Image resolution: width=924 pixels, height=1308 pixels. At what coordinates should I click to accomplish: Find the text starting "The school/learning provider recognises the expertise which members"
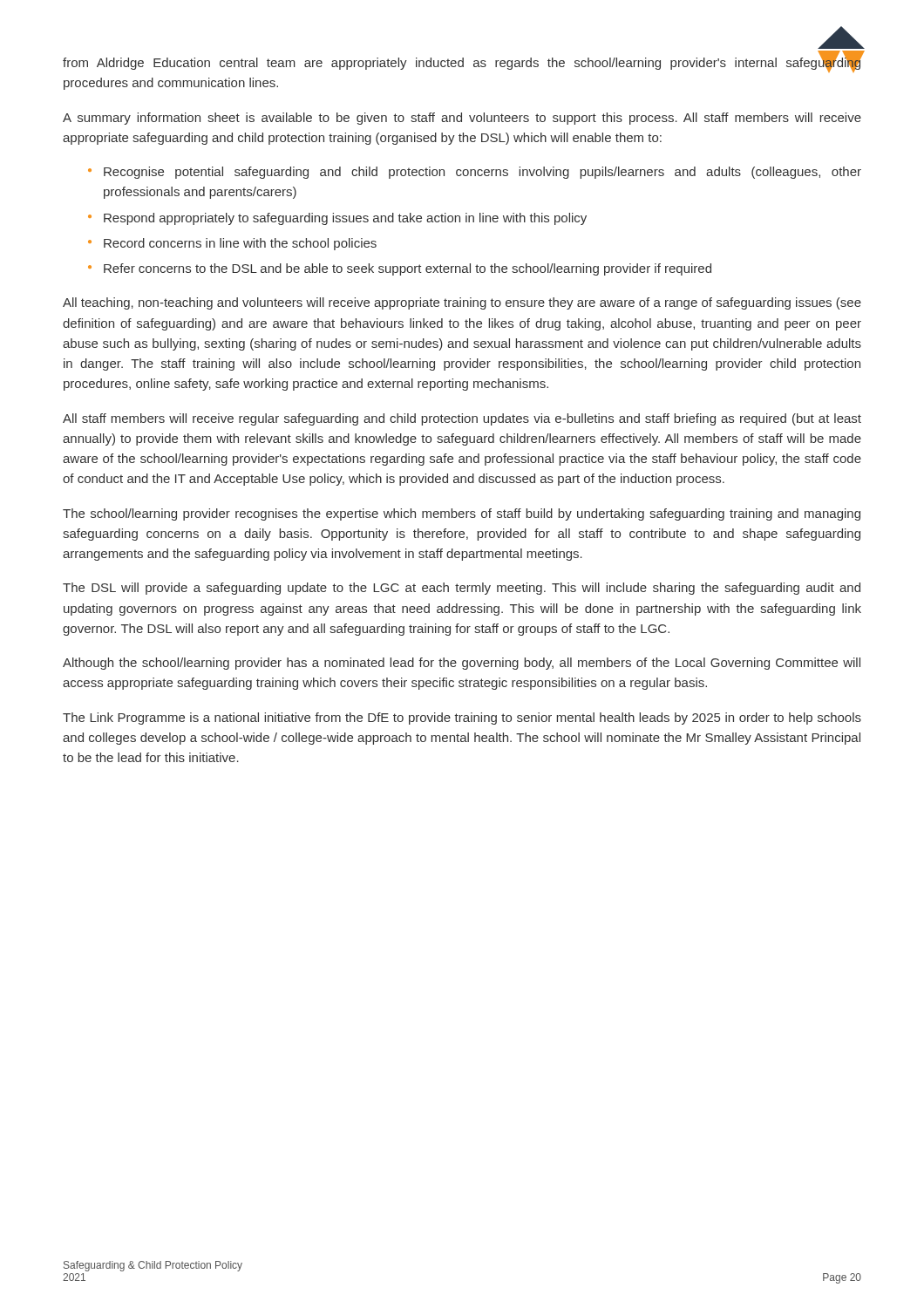click(x=462, y=533)
